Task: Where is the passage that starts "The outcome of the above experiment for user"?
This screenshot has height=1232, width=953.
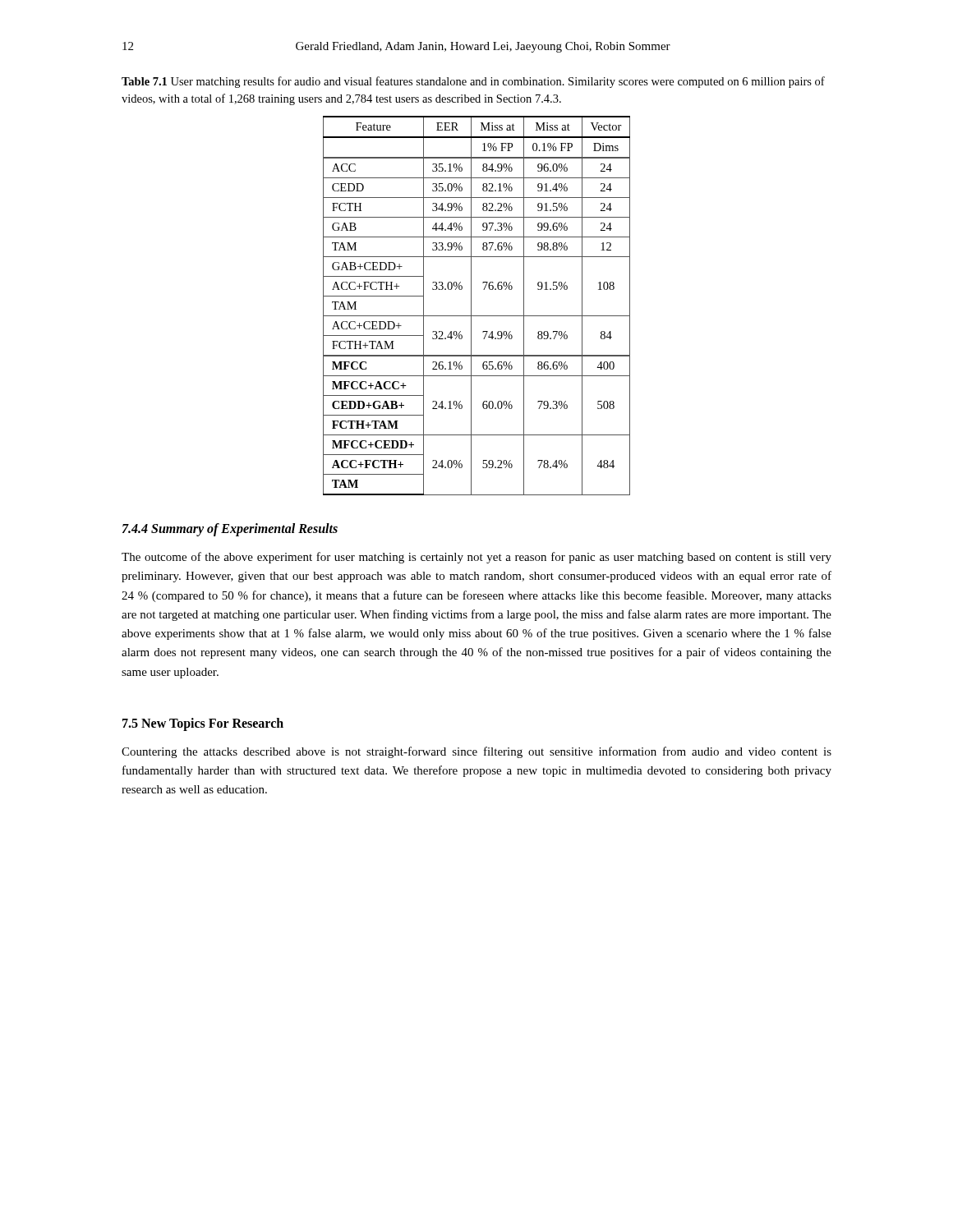Action: coord(476,614)
